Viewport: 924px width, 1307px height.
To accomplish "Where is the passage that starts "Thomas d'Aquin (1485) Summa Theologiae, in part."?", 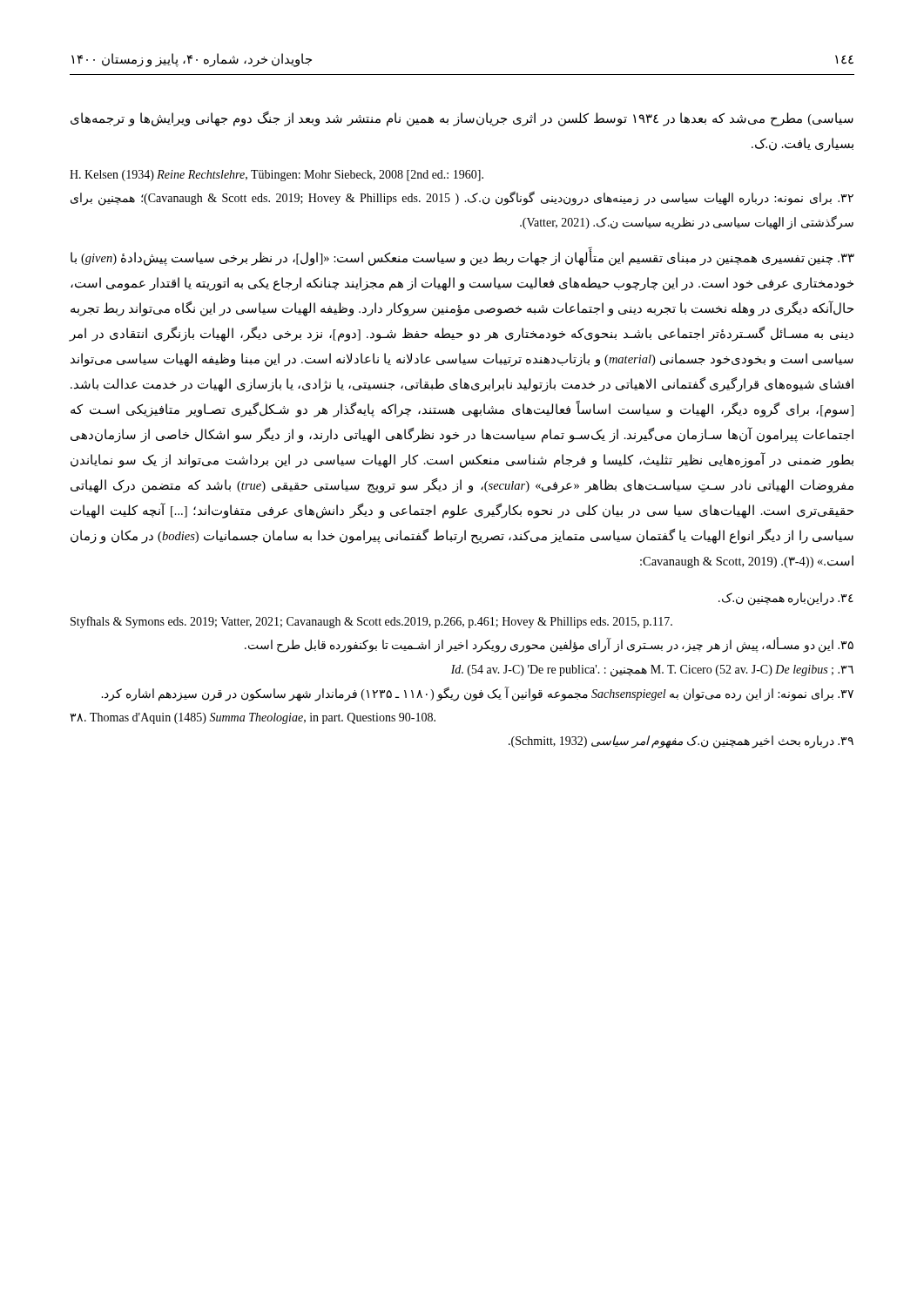I will pyautogui.click(x=253, y=717).
